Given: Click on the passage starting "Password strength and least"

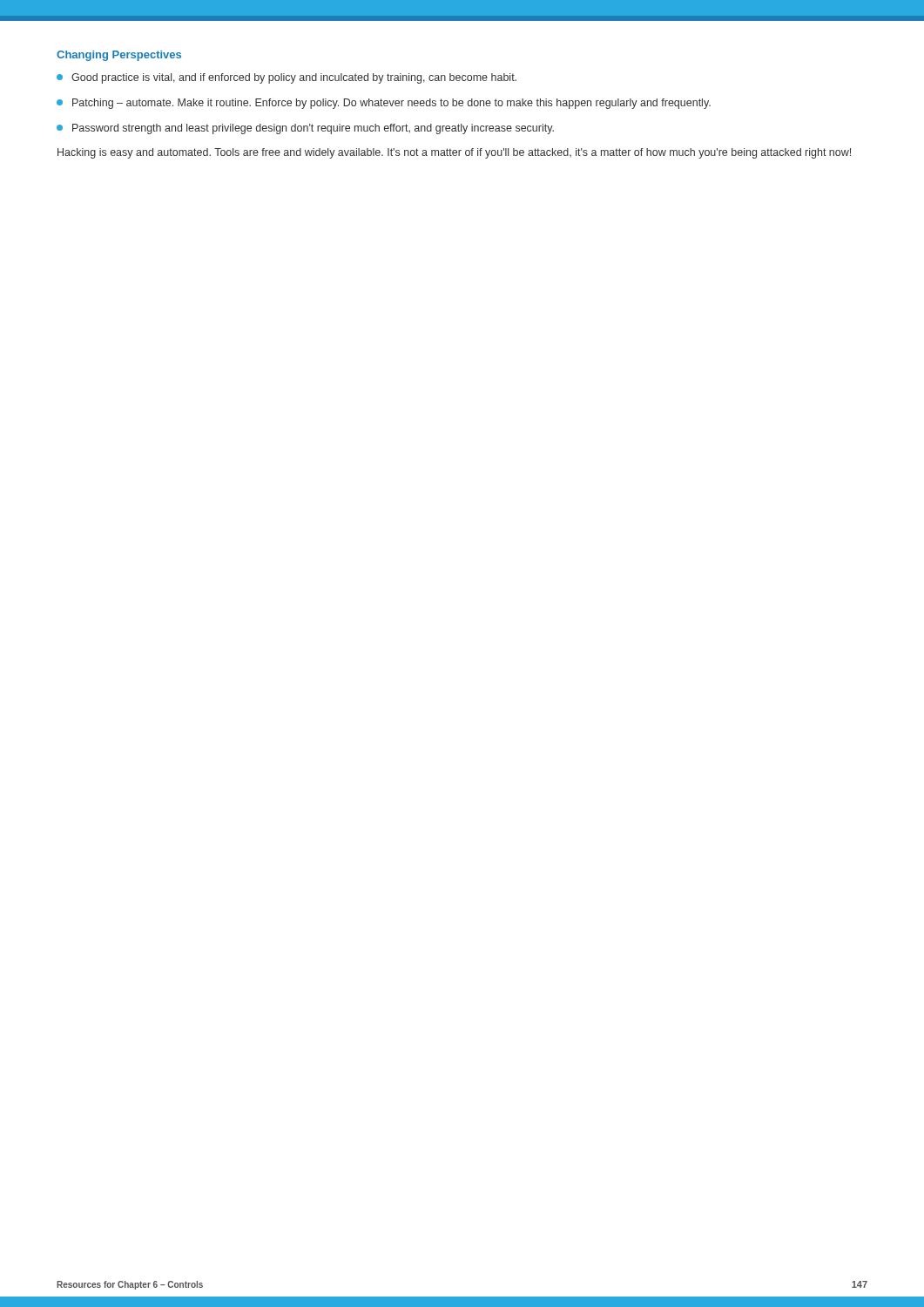Looking at the screenshot, I should pyautogui.click(x=462, y=128).
